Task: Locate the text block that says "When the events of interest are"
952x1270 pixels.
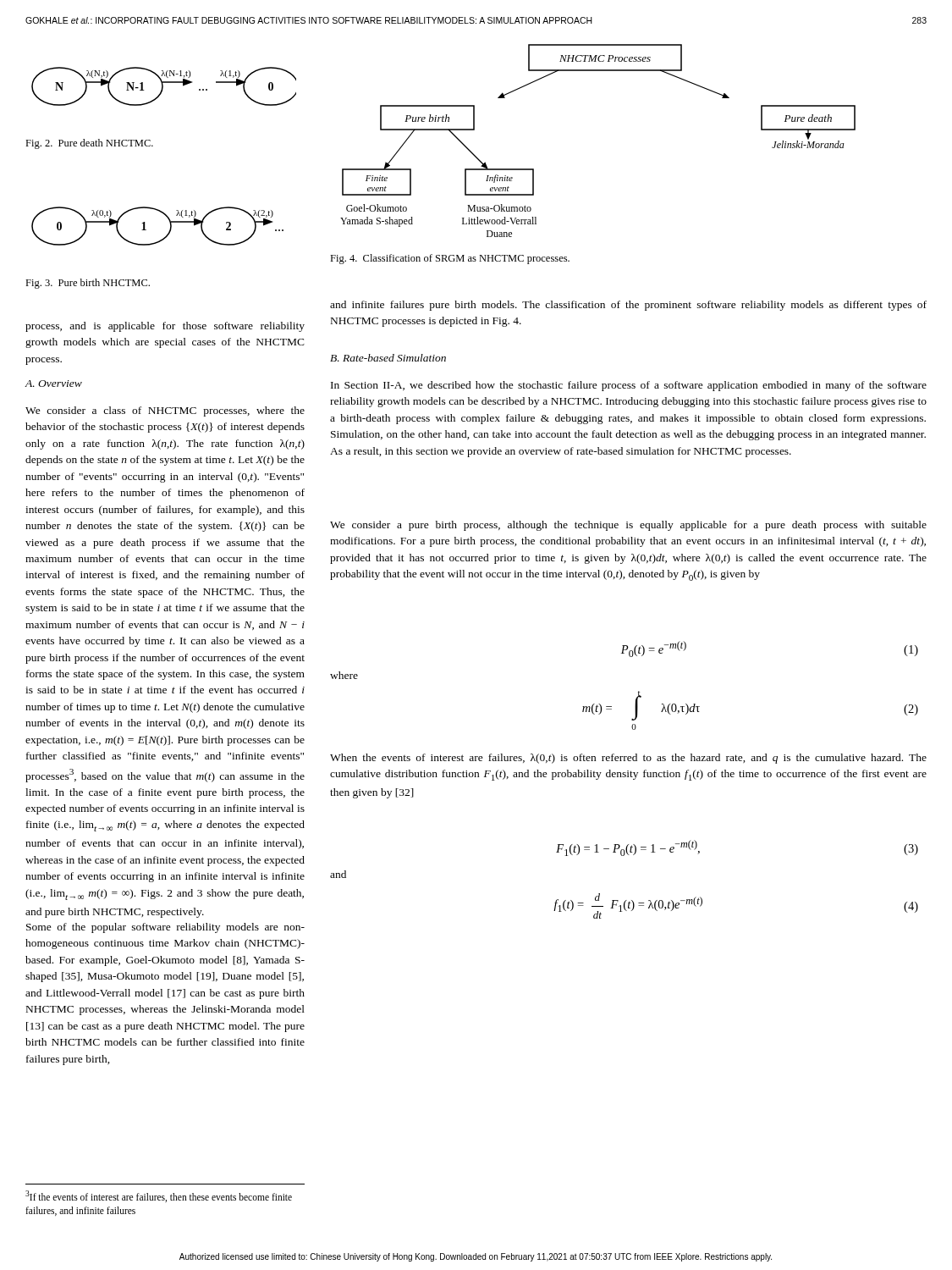Action: tap(628, 775)
